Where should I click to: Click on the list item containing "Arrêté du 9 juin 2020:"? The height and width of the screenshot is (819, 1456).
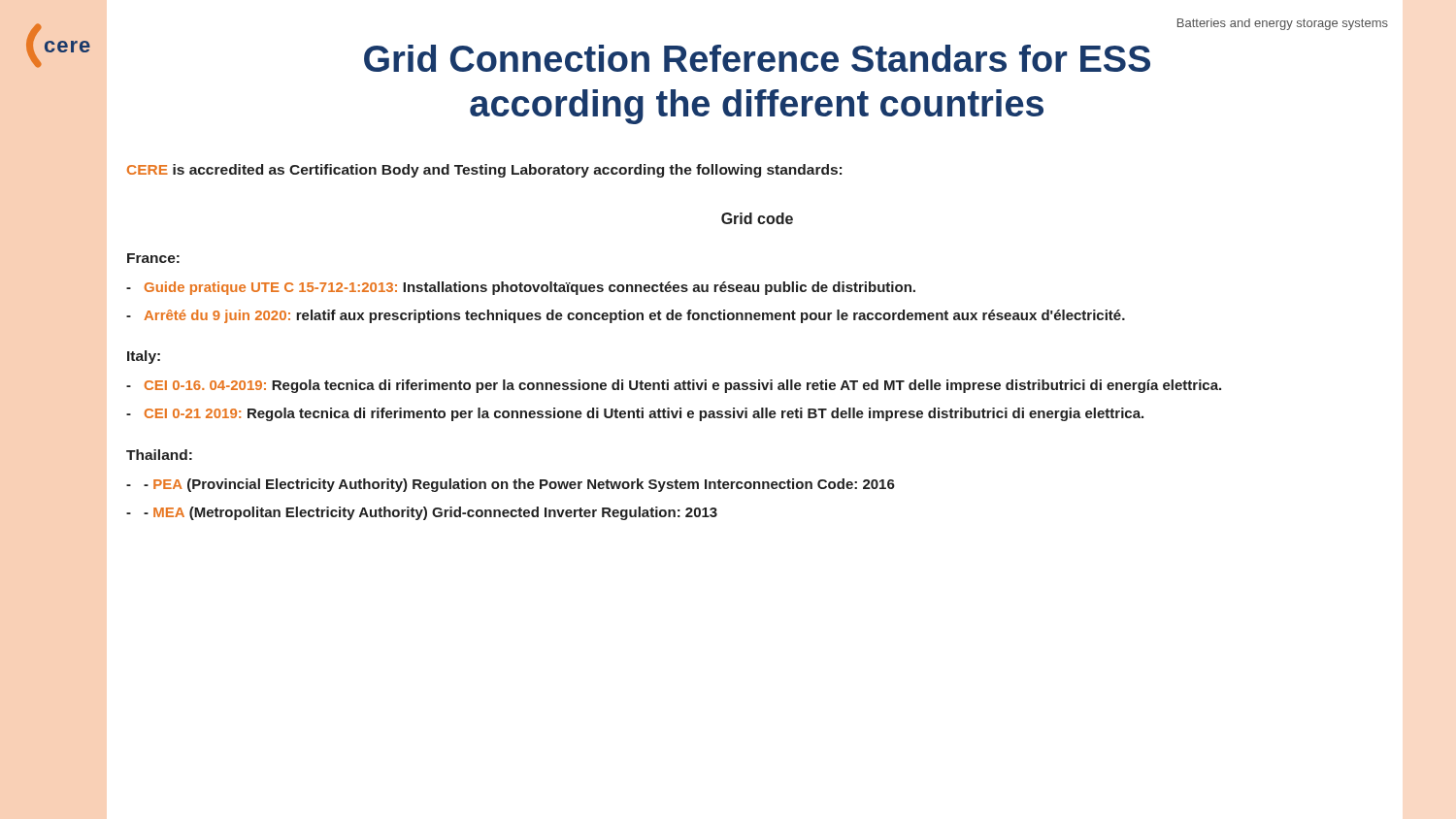pos(635,314)
